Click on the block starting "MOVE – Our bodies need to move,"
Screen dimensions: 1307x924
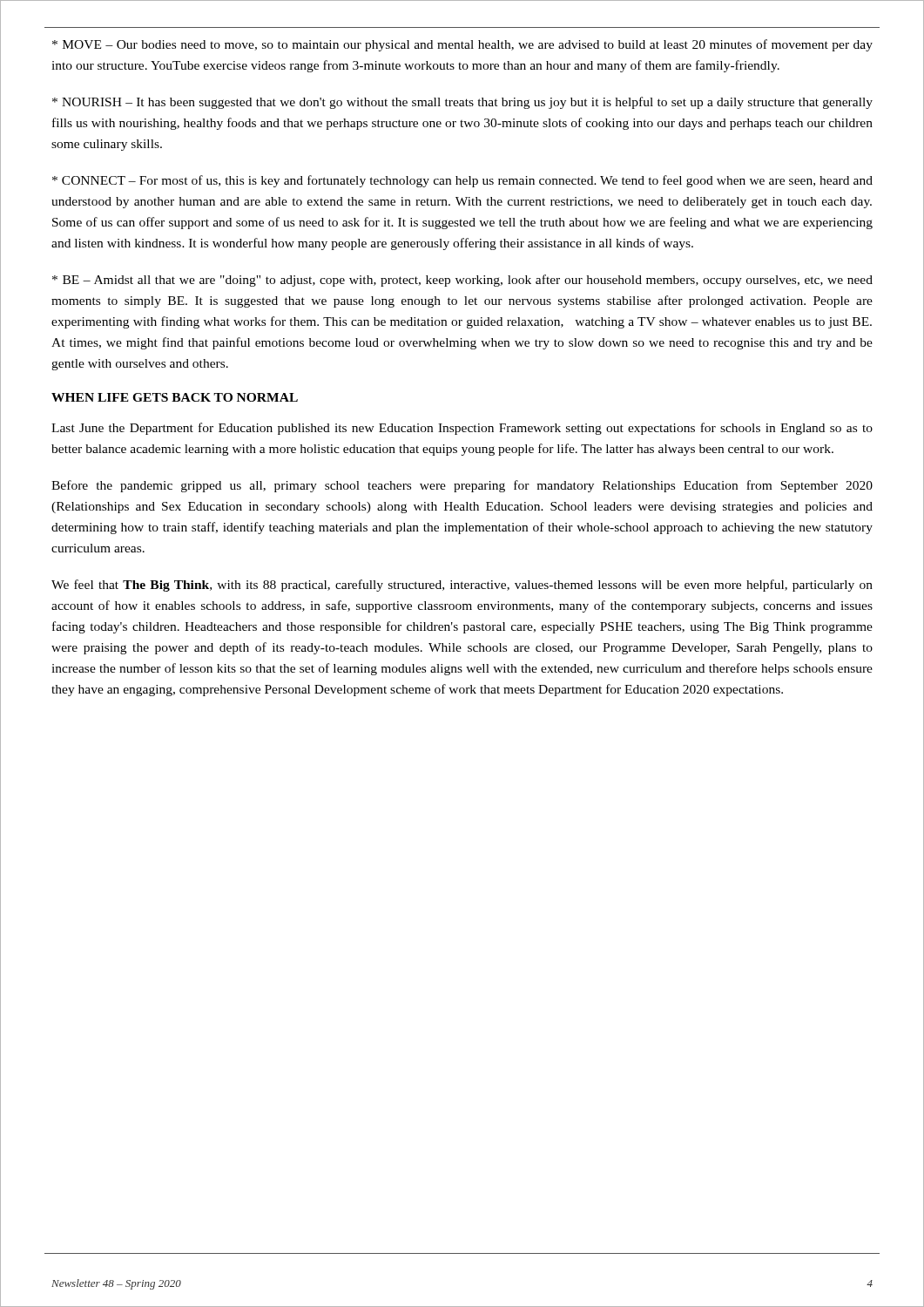[x=462, y=54]
